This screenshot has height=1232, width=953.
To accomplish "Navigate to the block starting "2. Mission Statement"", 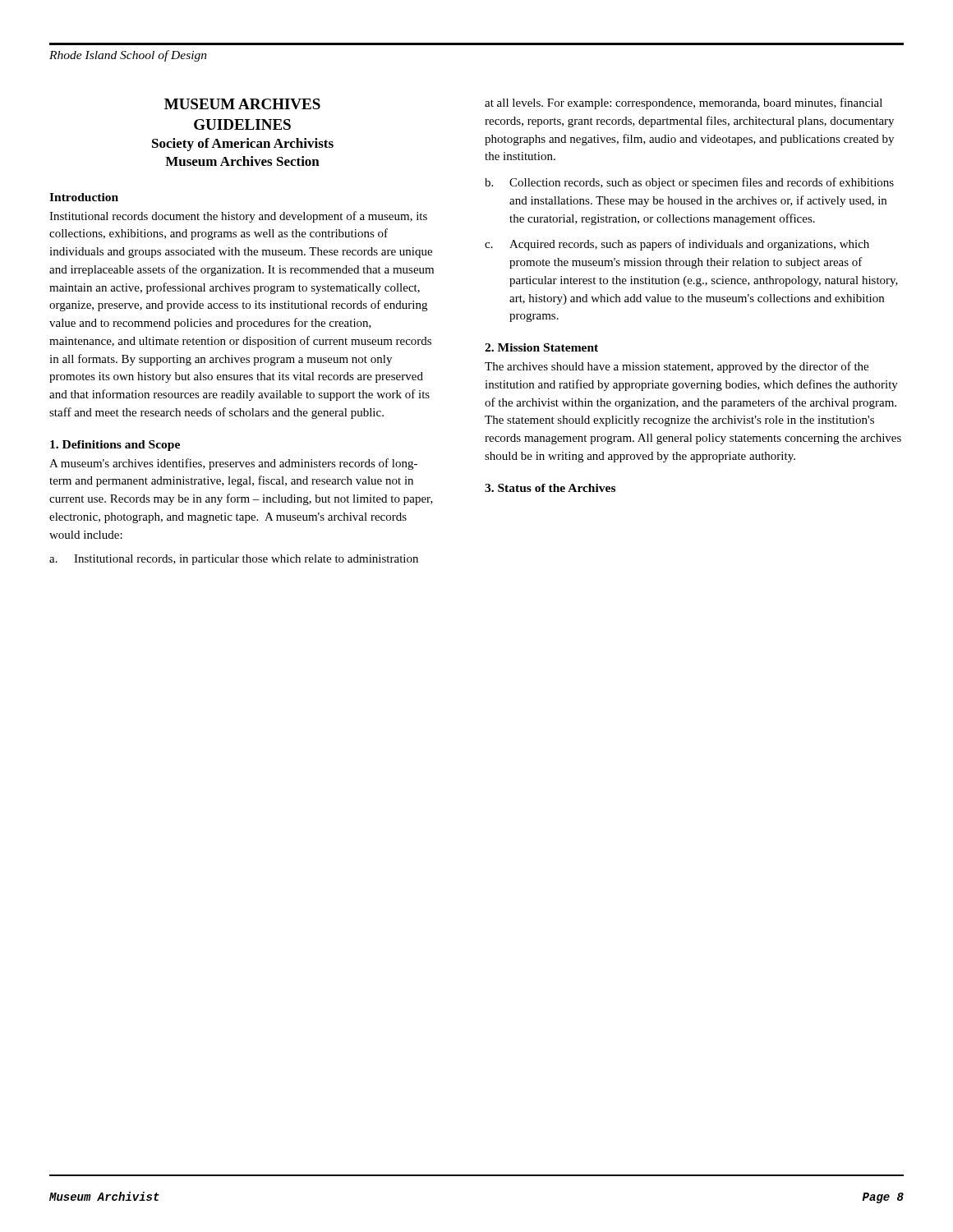I will (x=541, y=347).
